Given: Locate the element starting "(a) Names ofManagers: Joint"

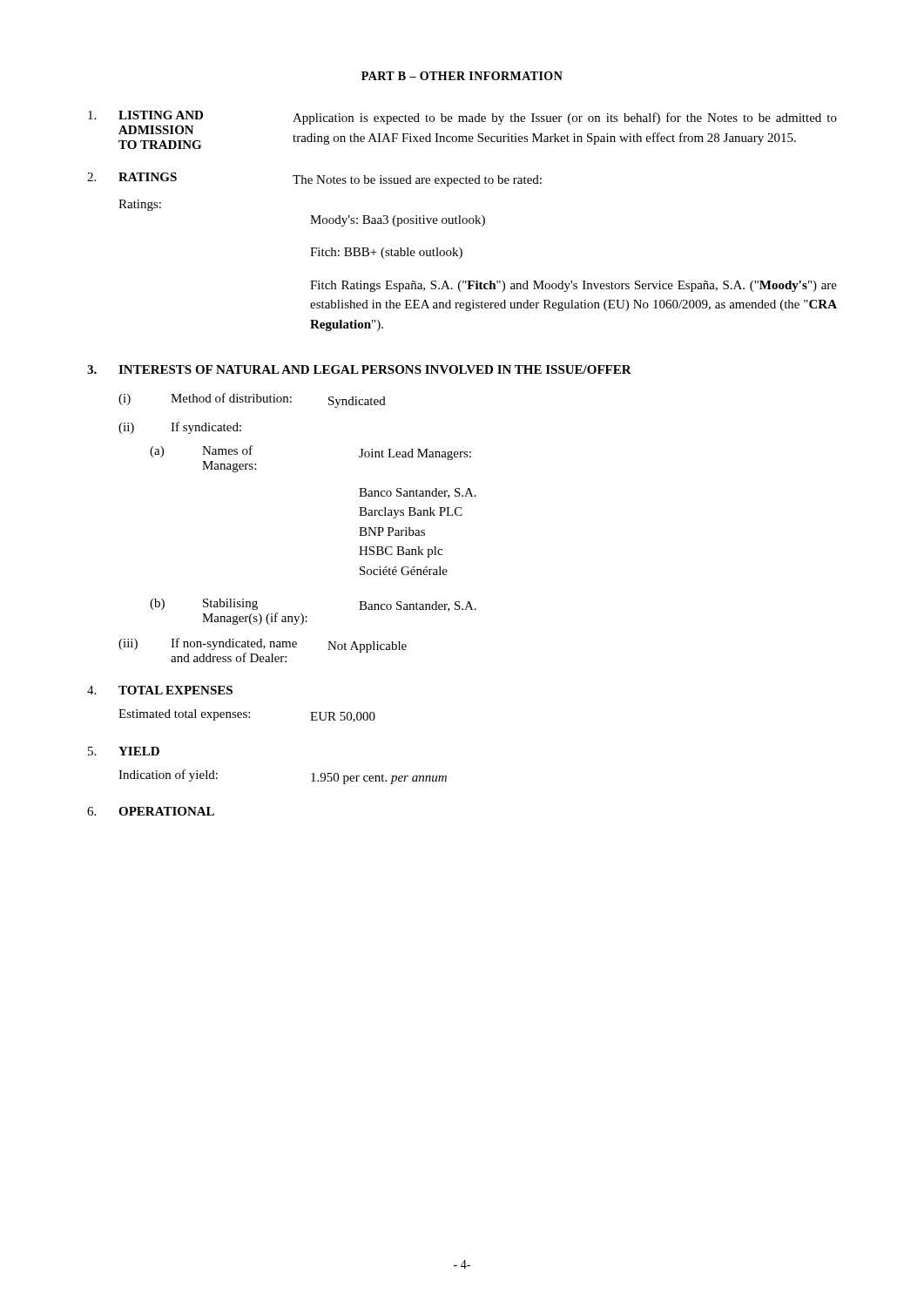Looking at the screenshot, I should click(x=225, y=454).
